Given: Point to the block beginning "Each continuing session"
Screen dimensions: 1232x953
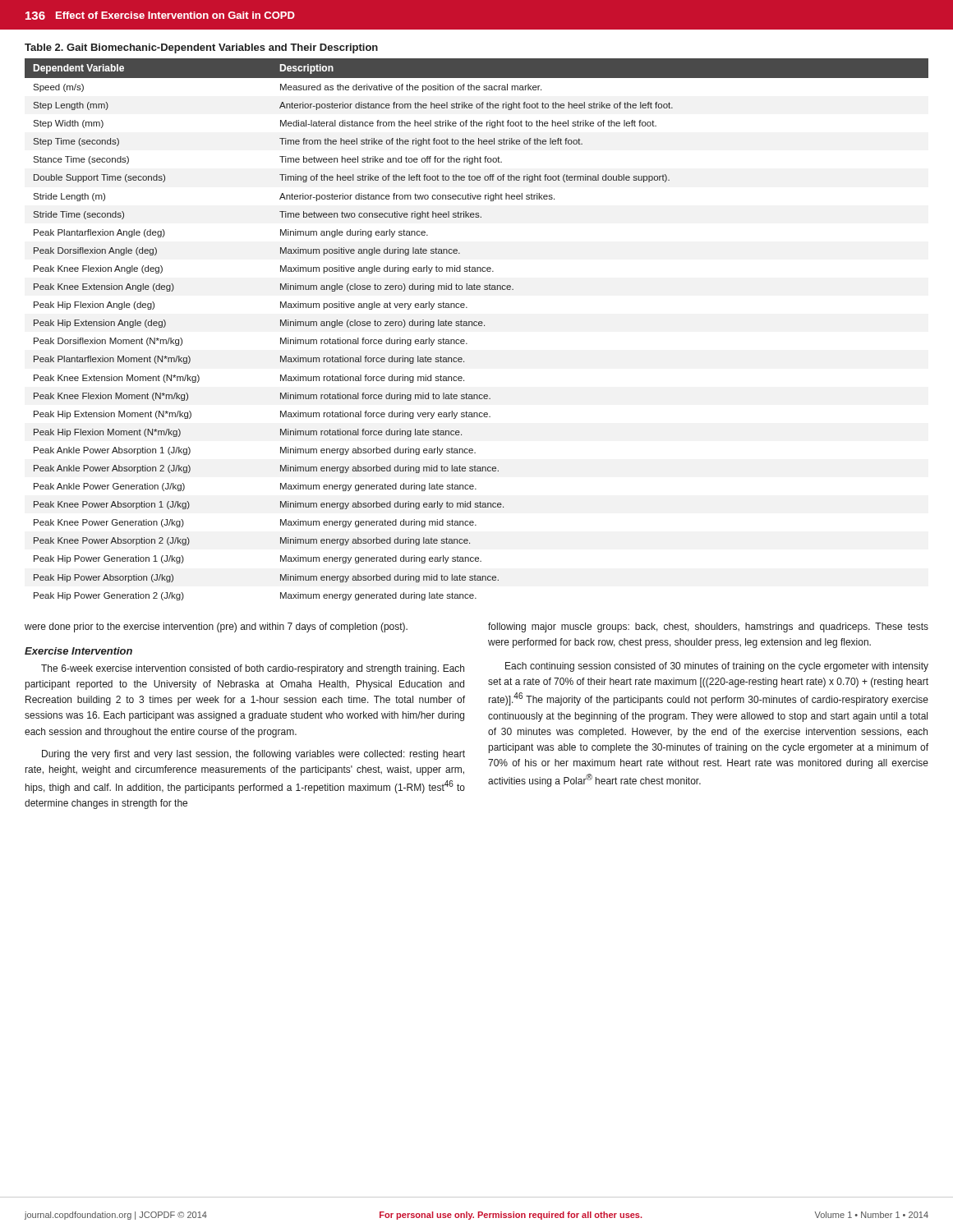Looking at the screenshot, I should click(x=708, y=724).
